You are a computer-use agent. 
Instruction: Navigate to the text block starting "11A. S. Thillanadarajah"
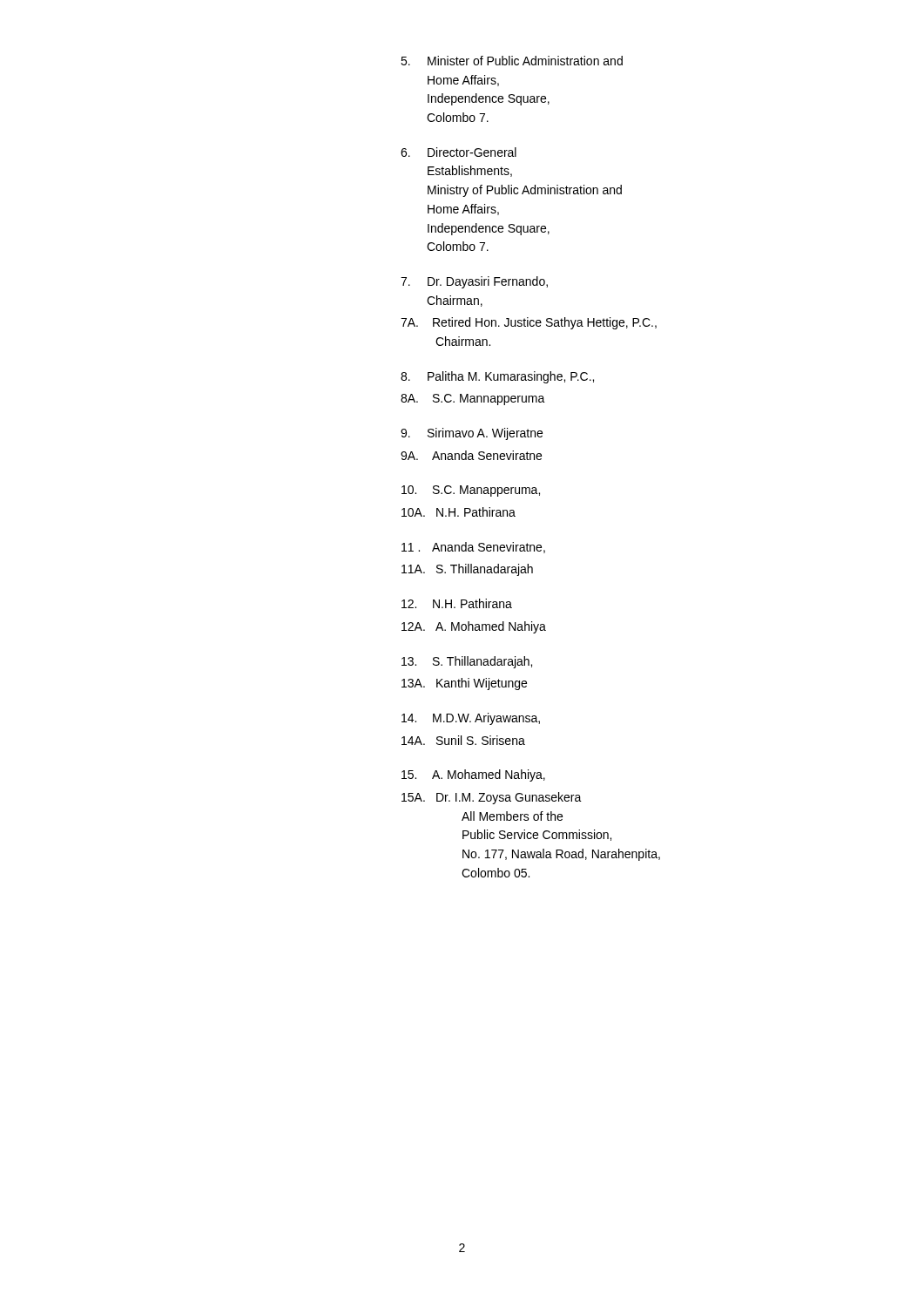[467, 570]
